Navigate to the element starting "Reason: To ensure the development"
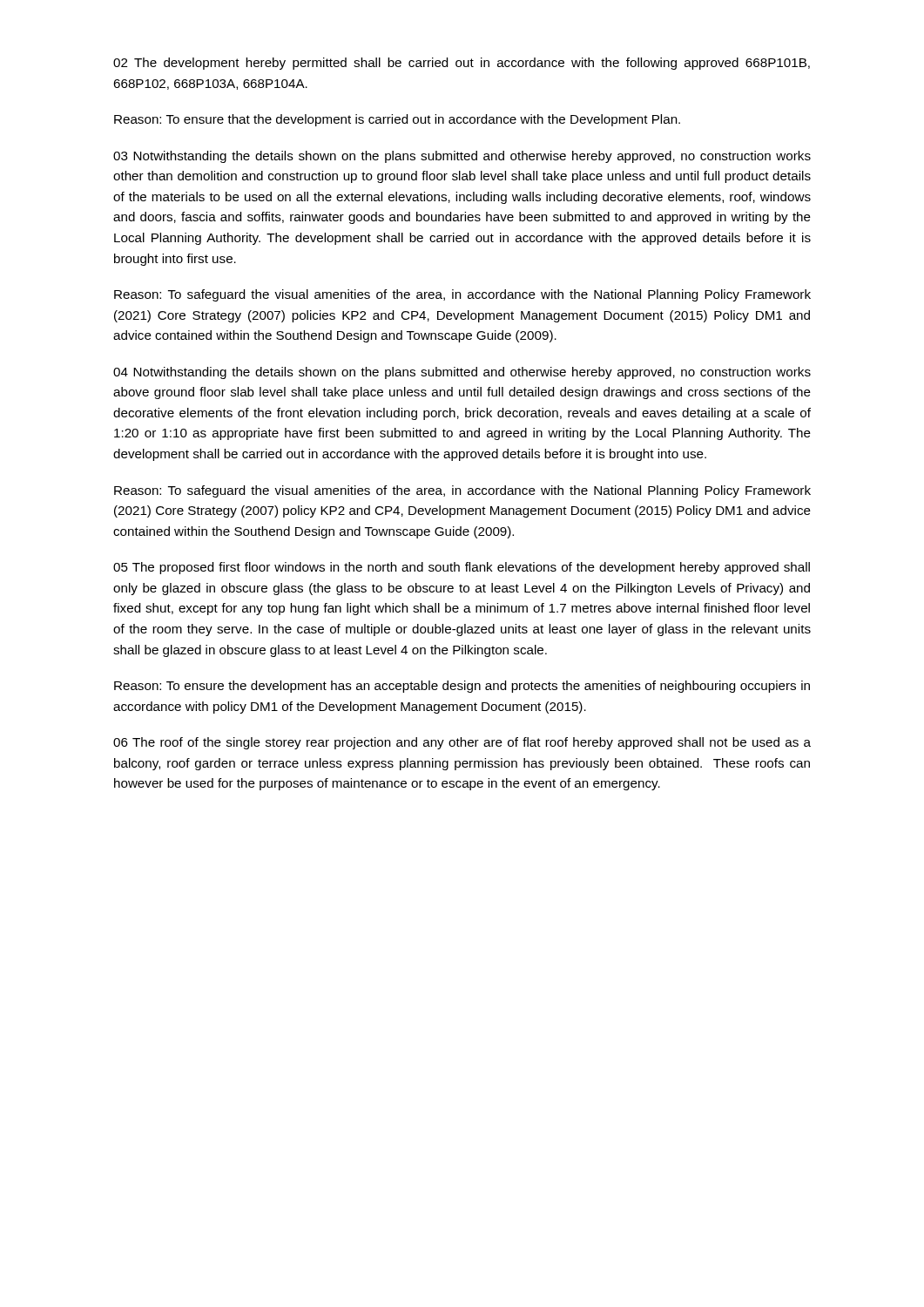This screenshot has width=924, height=1307. [462, 696]
